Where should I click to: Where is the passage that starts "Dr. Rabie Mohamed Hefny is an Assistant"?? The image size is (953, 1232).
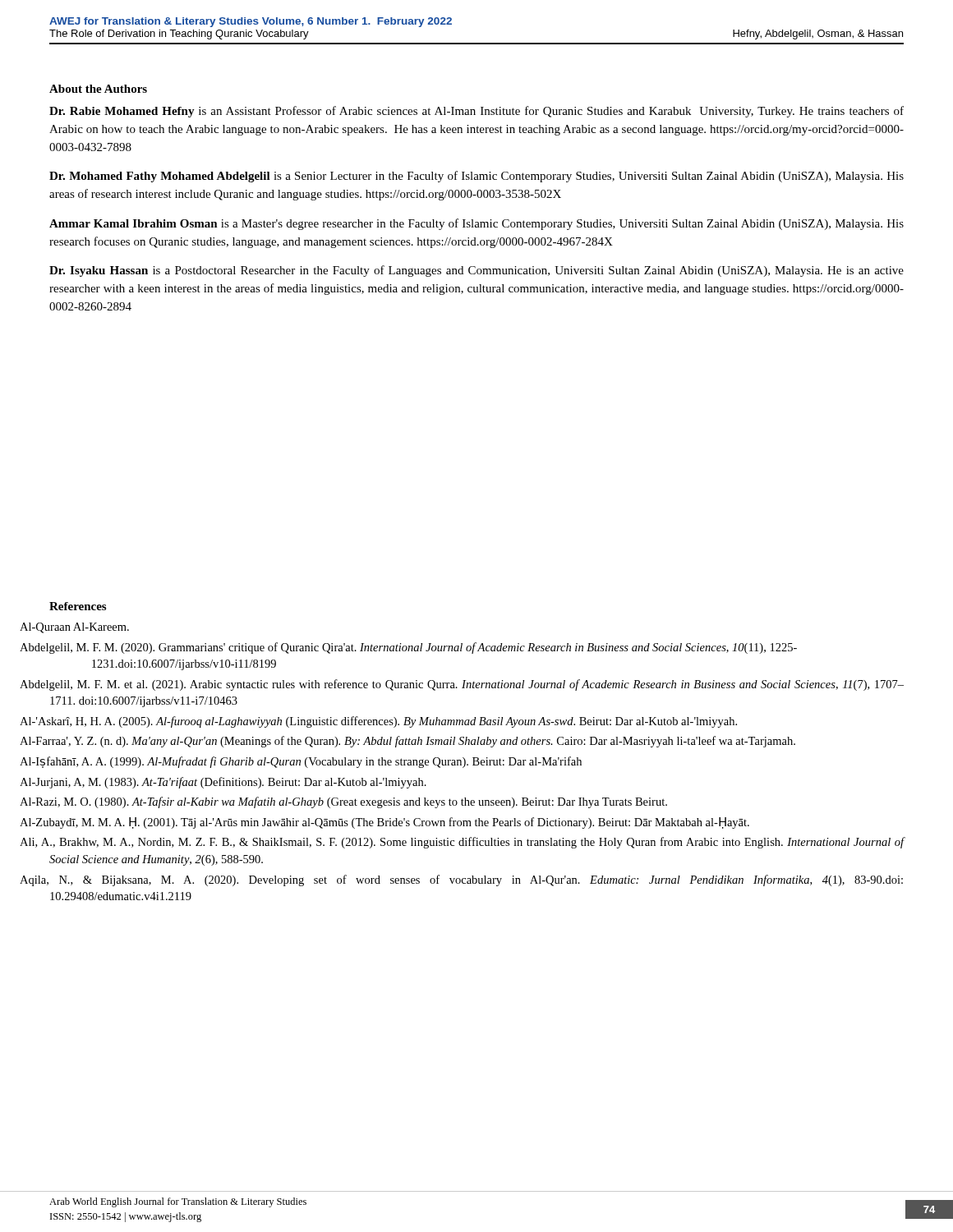click(476, 129)
